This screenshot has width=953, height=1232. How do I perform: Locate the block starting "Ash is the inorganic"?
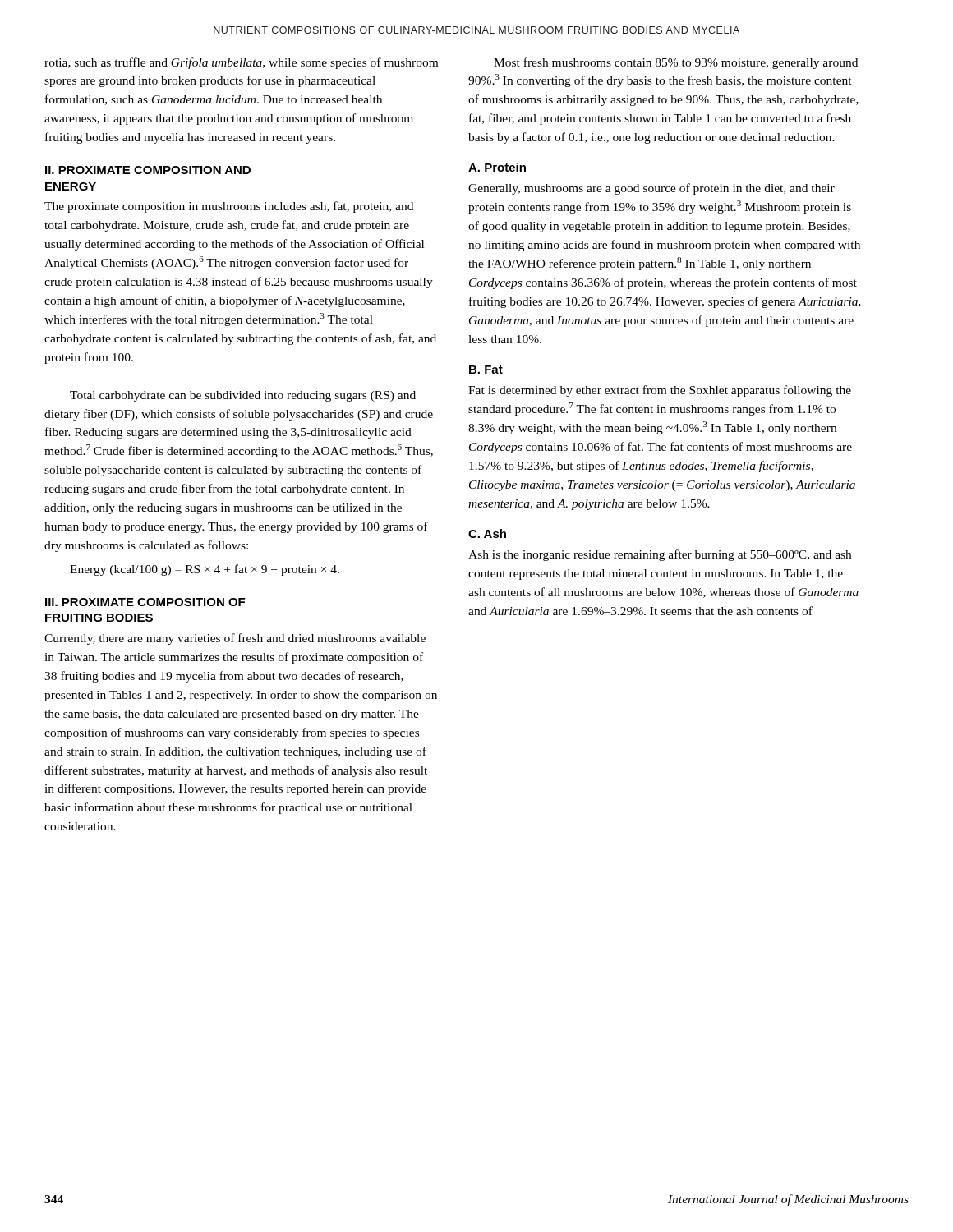pyautogui.click(x=665, y=583)
